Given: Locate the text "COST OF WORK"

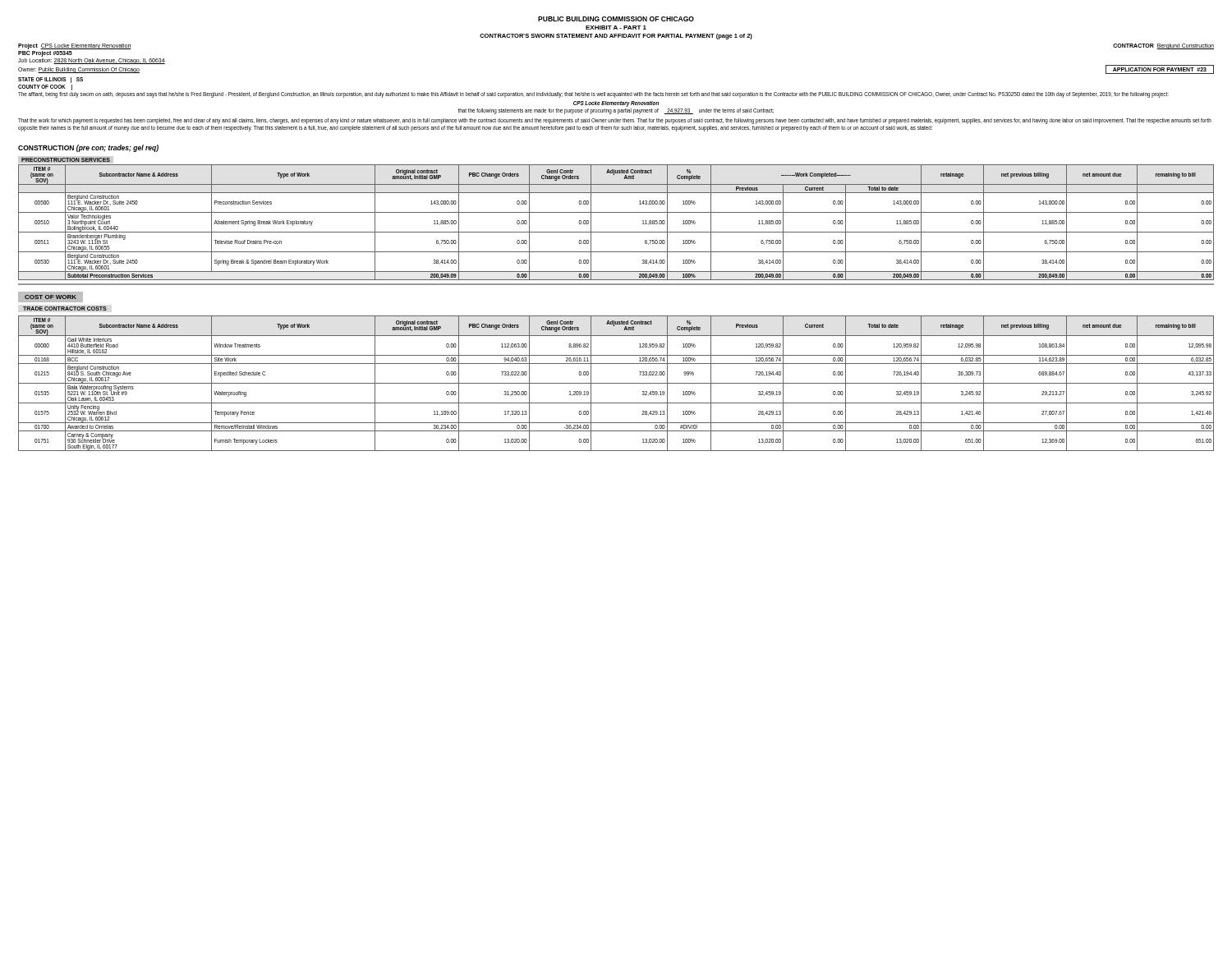Looking at the screenshot, I should click(51, 297).
